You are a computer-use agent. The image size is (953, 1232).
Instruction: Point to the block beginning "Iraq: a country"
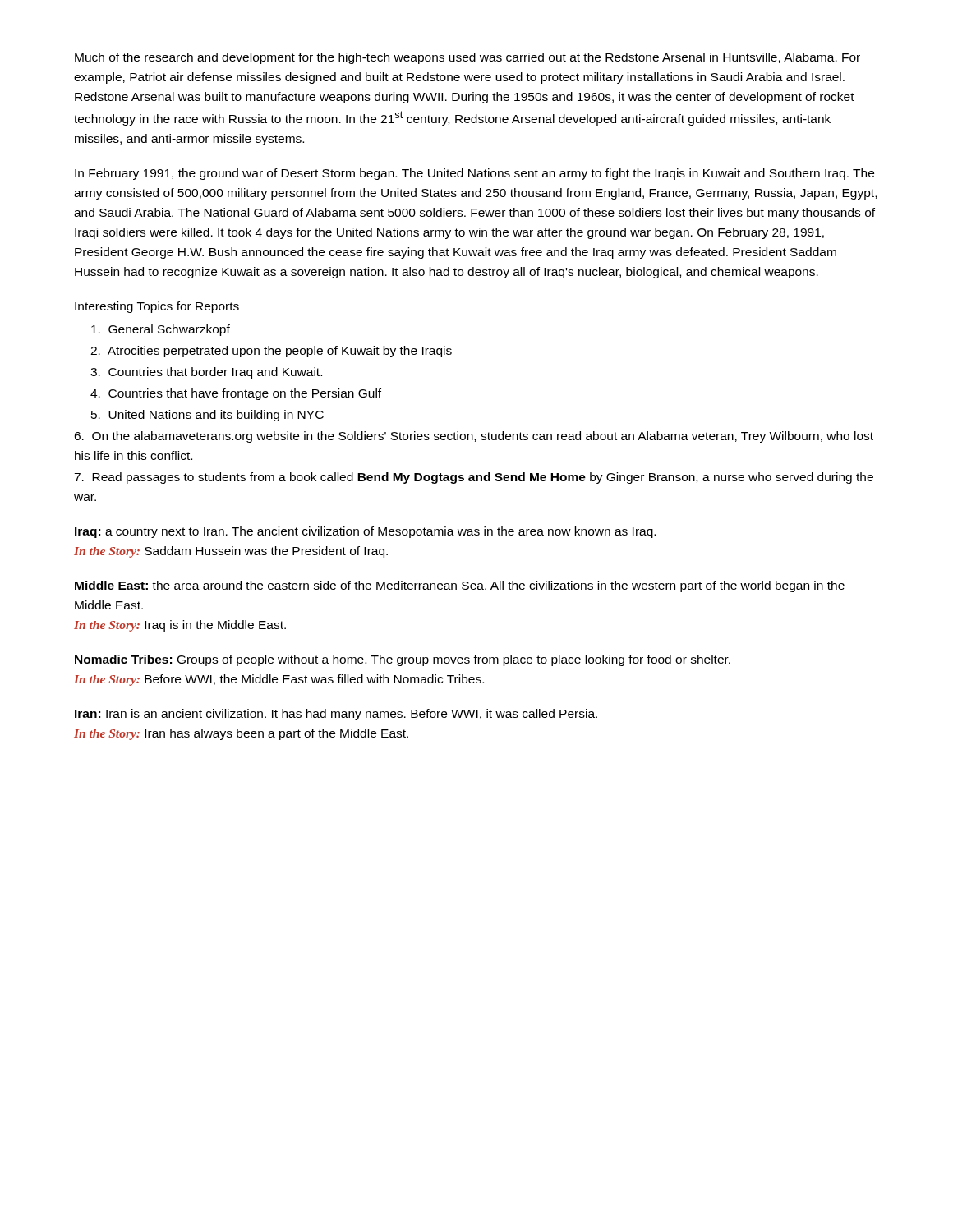click(365, 541)
